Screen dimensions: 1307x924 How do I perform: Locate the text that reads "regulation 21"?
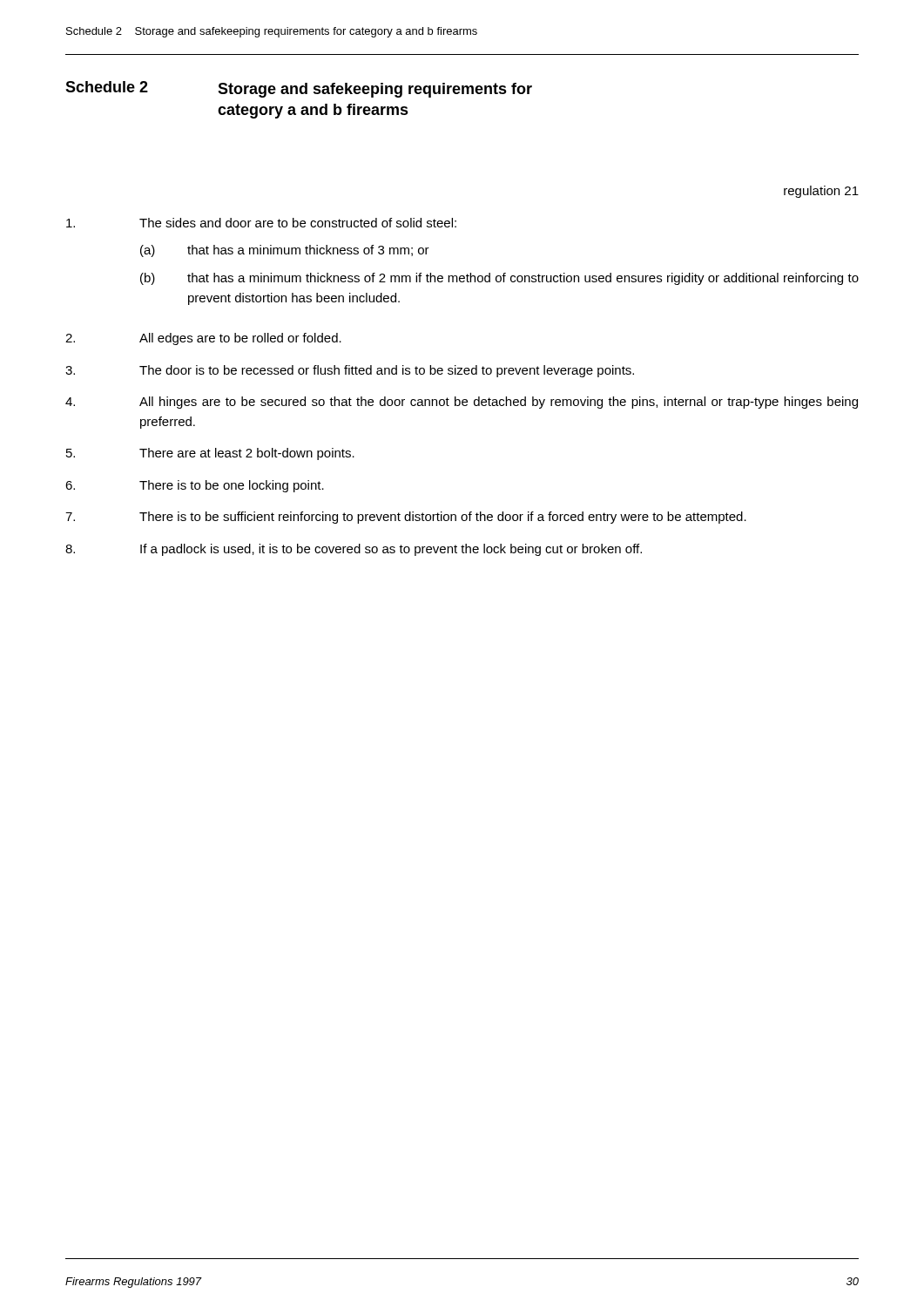click(821, 190)
